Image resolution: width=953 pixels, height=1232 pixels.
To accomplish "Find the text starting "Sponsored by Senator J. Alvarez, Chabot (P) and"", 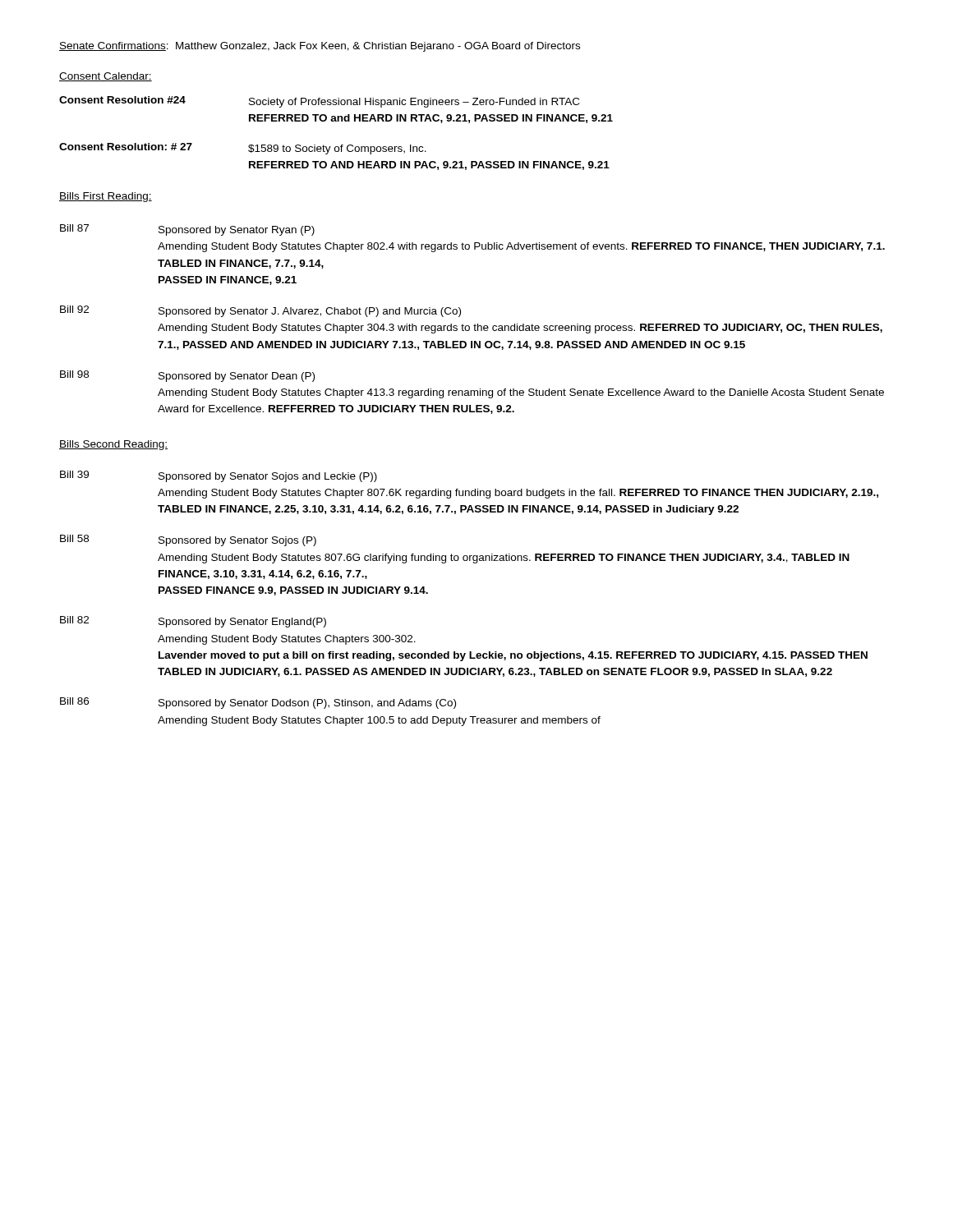I will 520,327.
